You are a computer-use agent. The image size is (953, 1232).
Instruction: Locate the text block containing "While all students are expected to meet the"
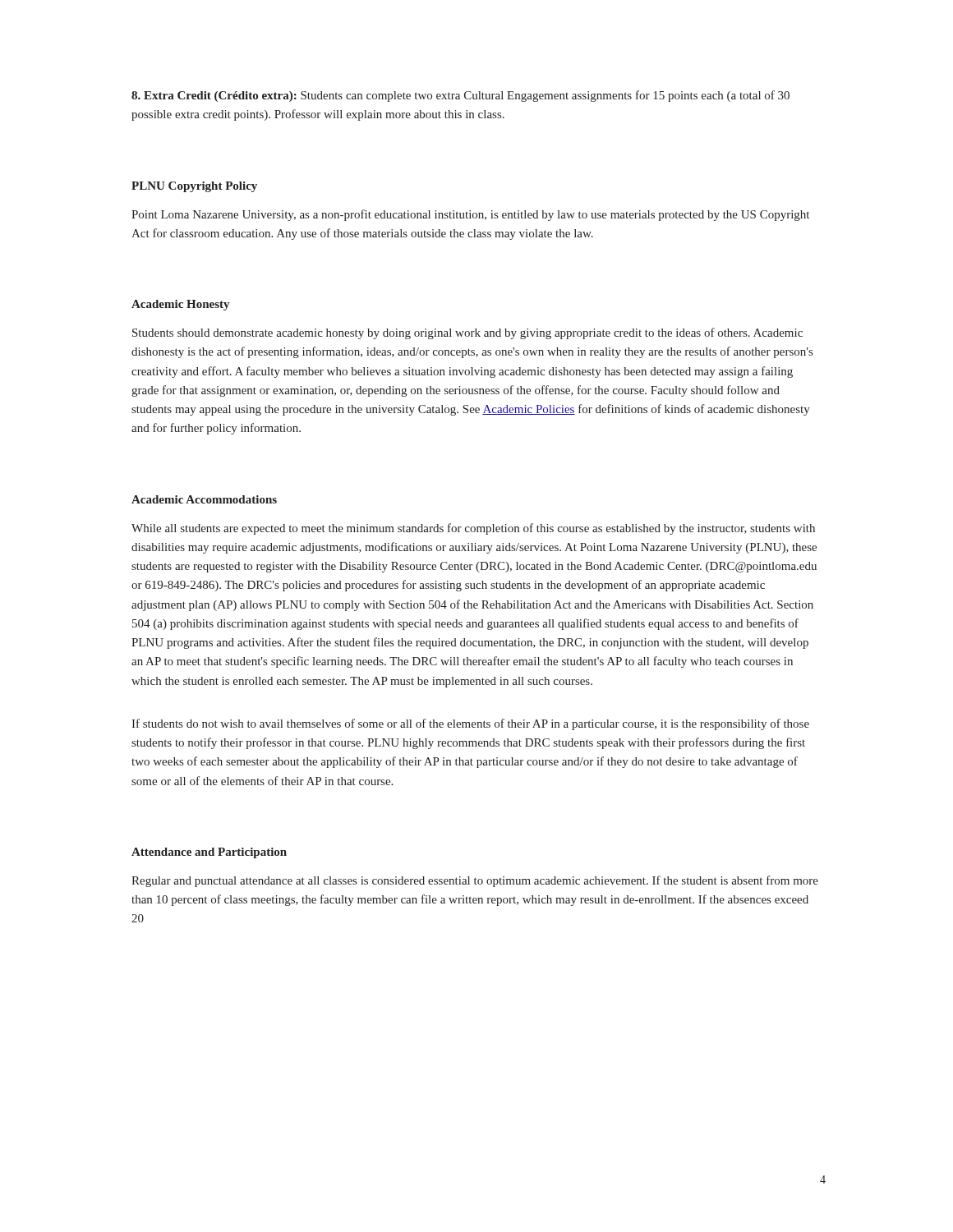(x=476, y=605)
